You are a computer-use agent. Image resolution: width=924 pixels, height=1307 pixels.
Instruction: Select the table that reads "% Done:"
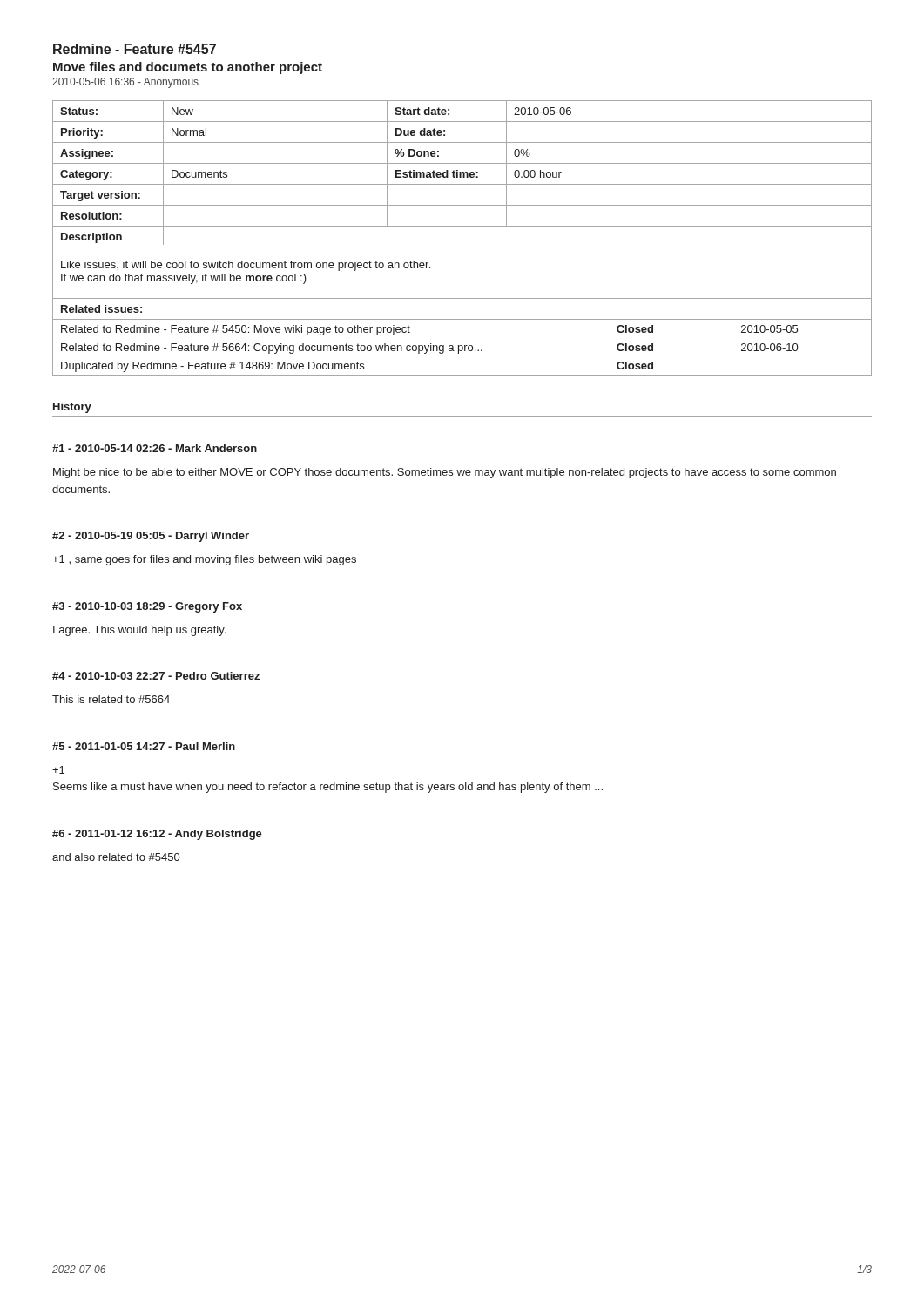[x=462, y=238]
